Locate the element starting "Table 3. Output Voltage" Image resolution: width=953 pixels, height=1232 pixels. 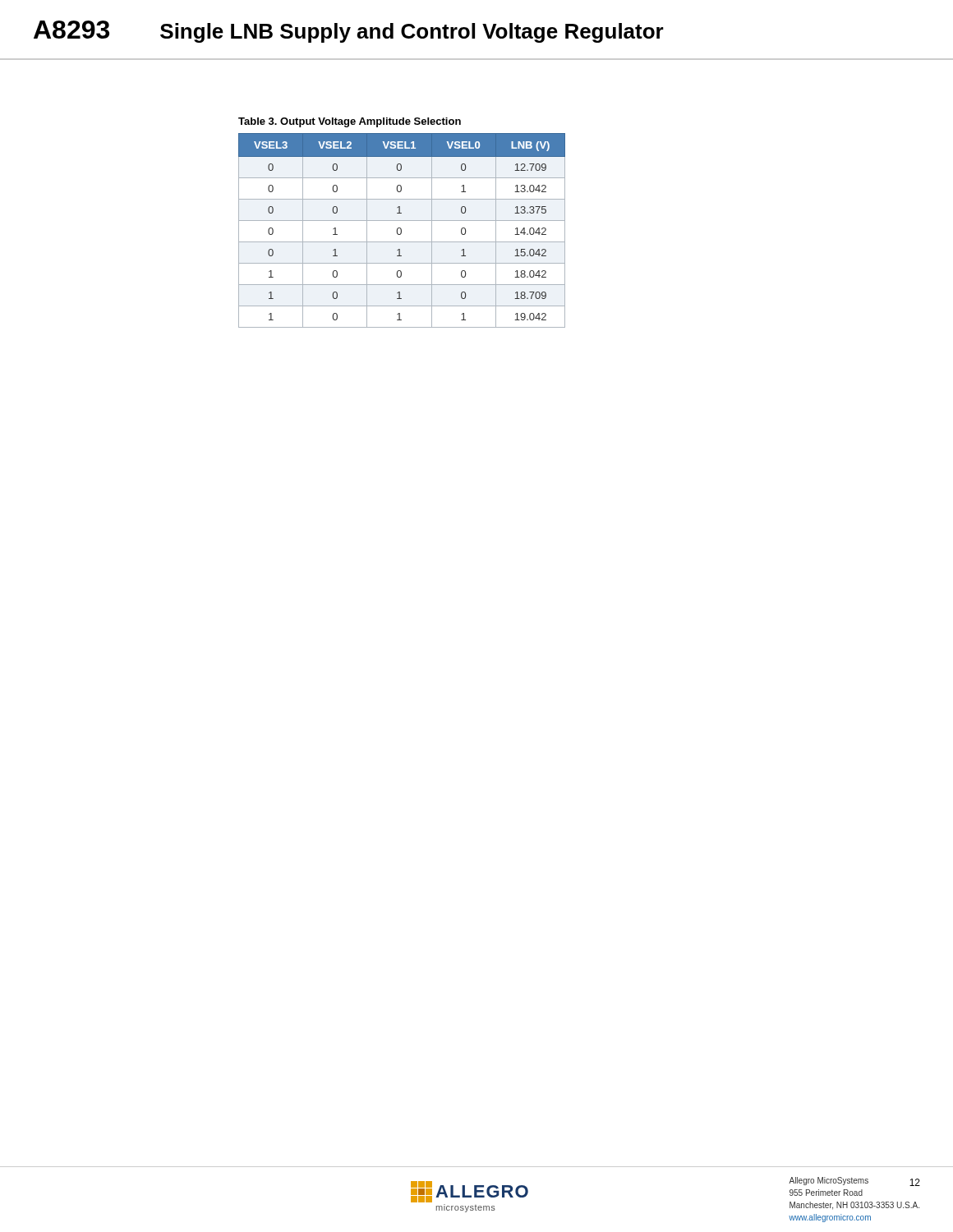coord(350,121)
